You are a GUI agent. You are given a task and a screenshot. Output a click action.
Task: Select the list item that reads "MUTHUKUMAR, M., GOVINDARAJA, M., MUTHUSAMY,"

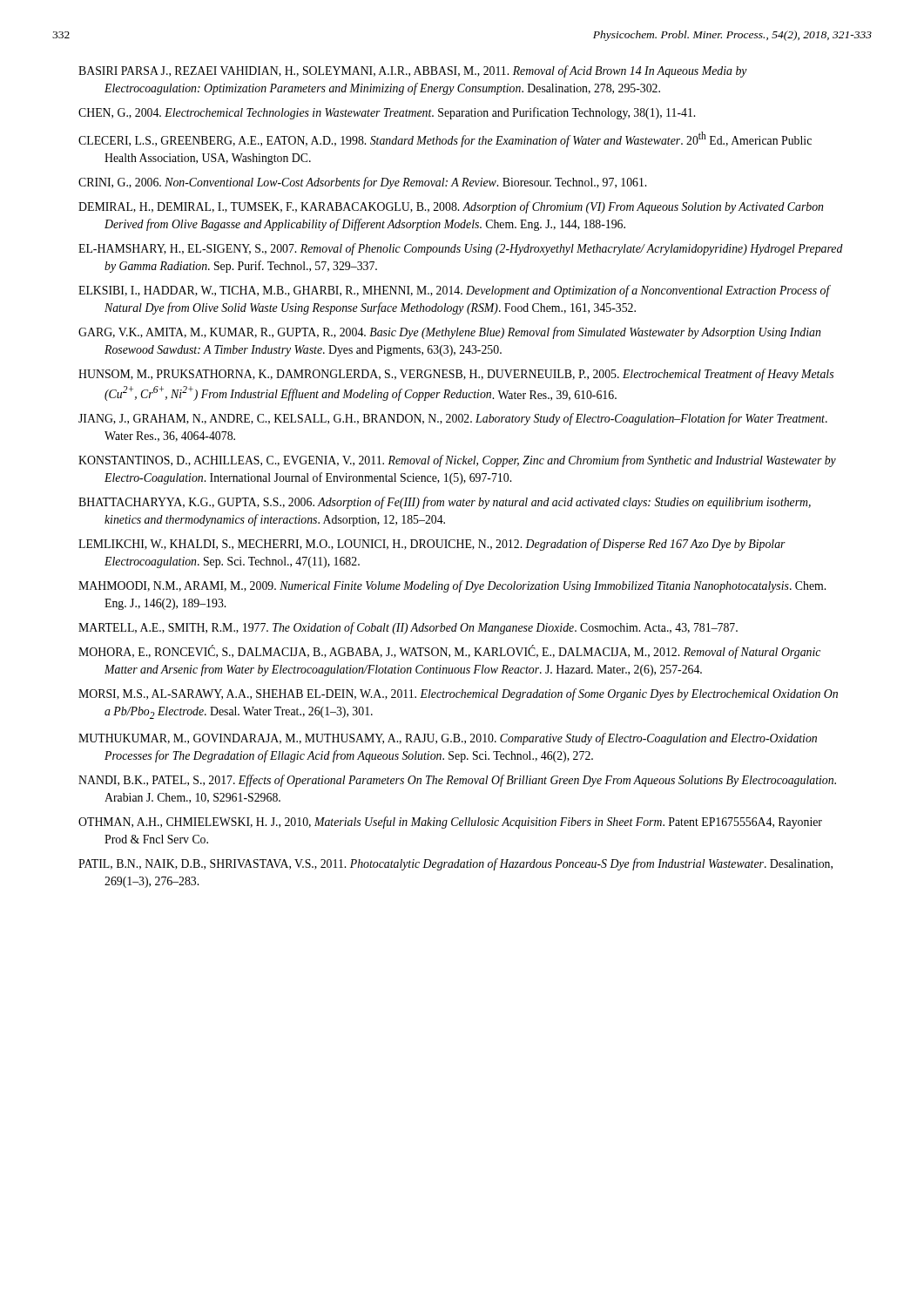448,747
